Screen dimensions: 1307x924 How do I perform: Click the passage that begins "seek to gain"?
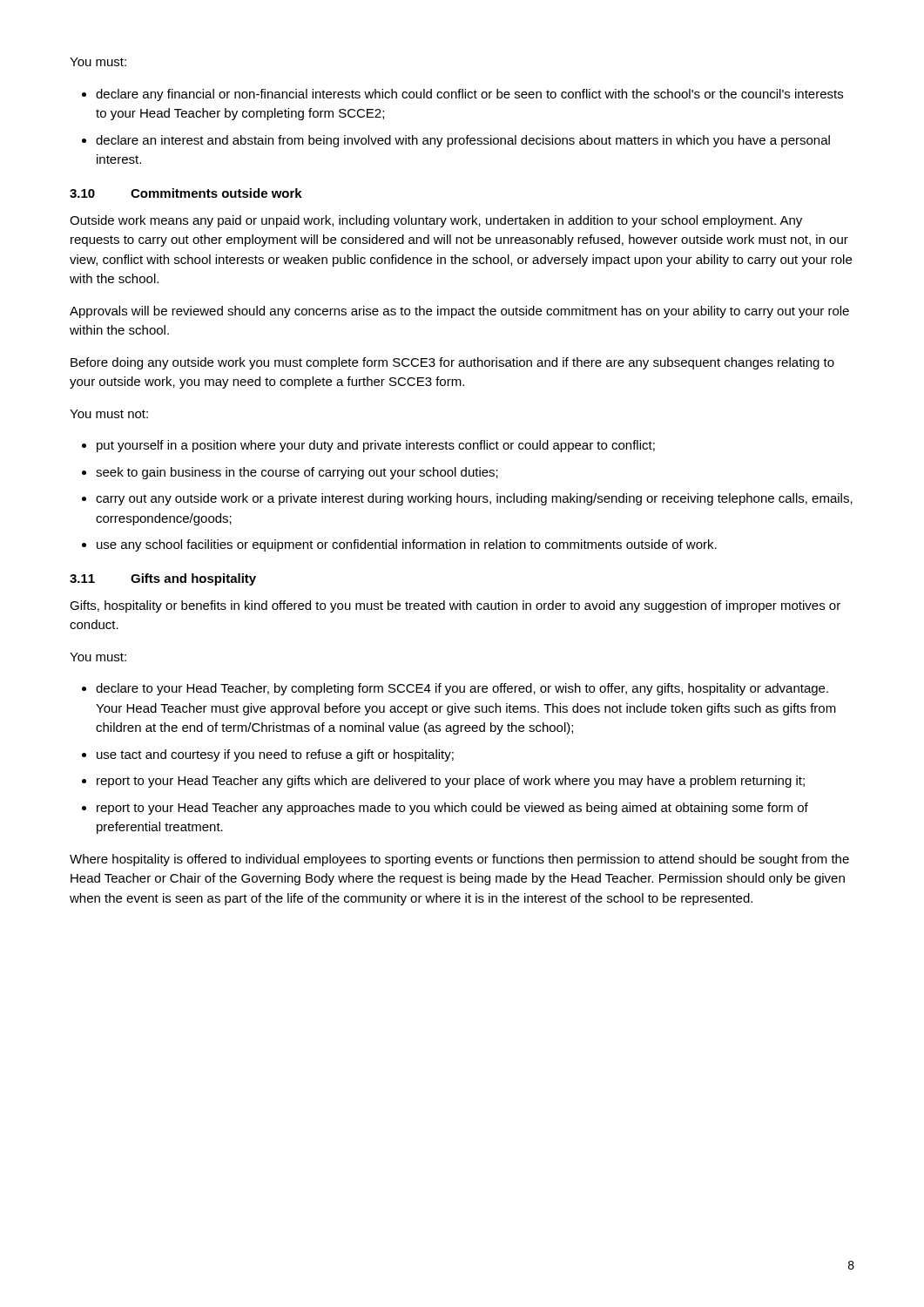(x=297, y=471)
